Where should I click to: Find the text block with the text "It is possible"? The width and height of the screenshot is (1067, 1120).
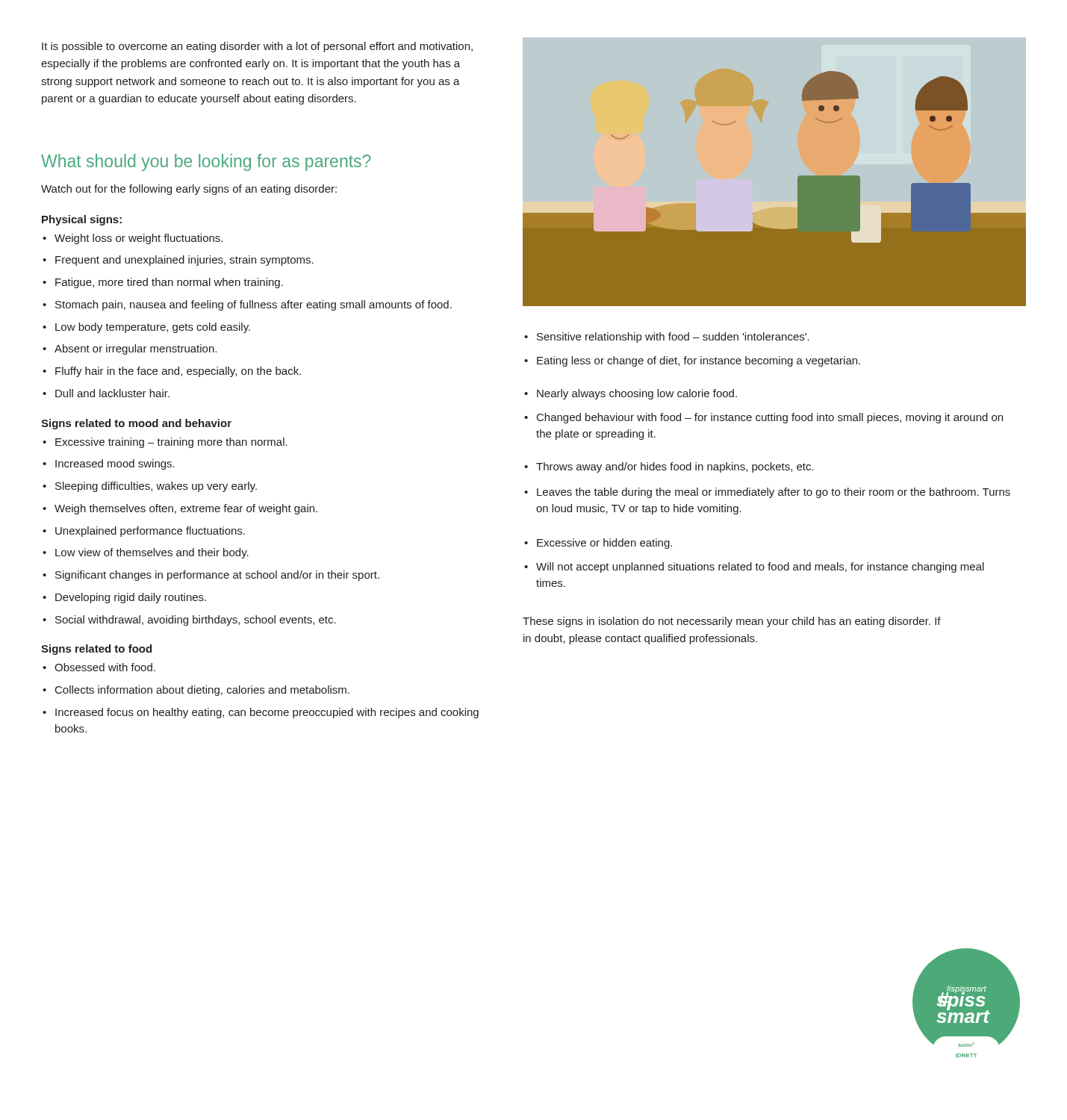(257, 72)
